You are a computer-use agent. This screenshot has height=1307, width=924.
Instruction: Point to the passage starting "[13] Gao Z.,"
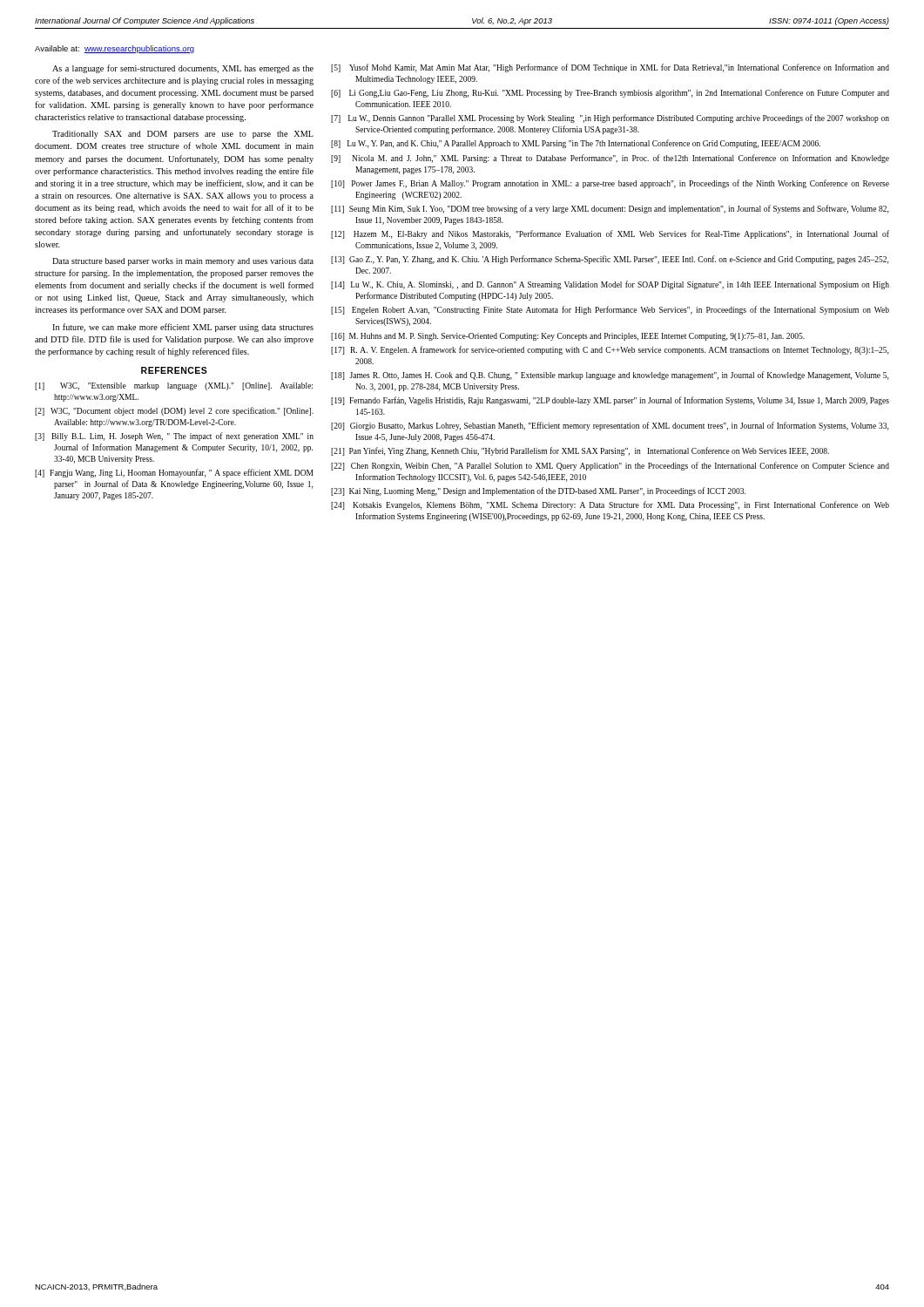[610, 265]
